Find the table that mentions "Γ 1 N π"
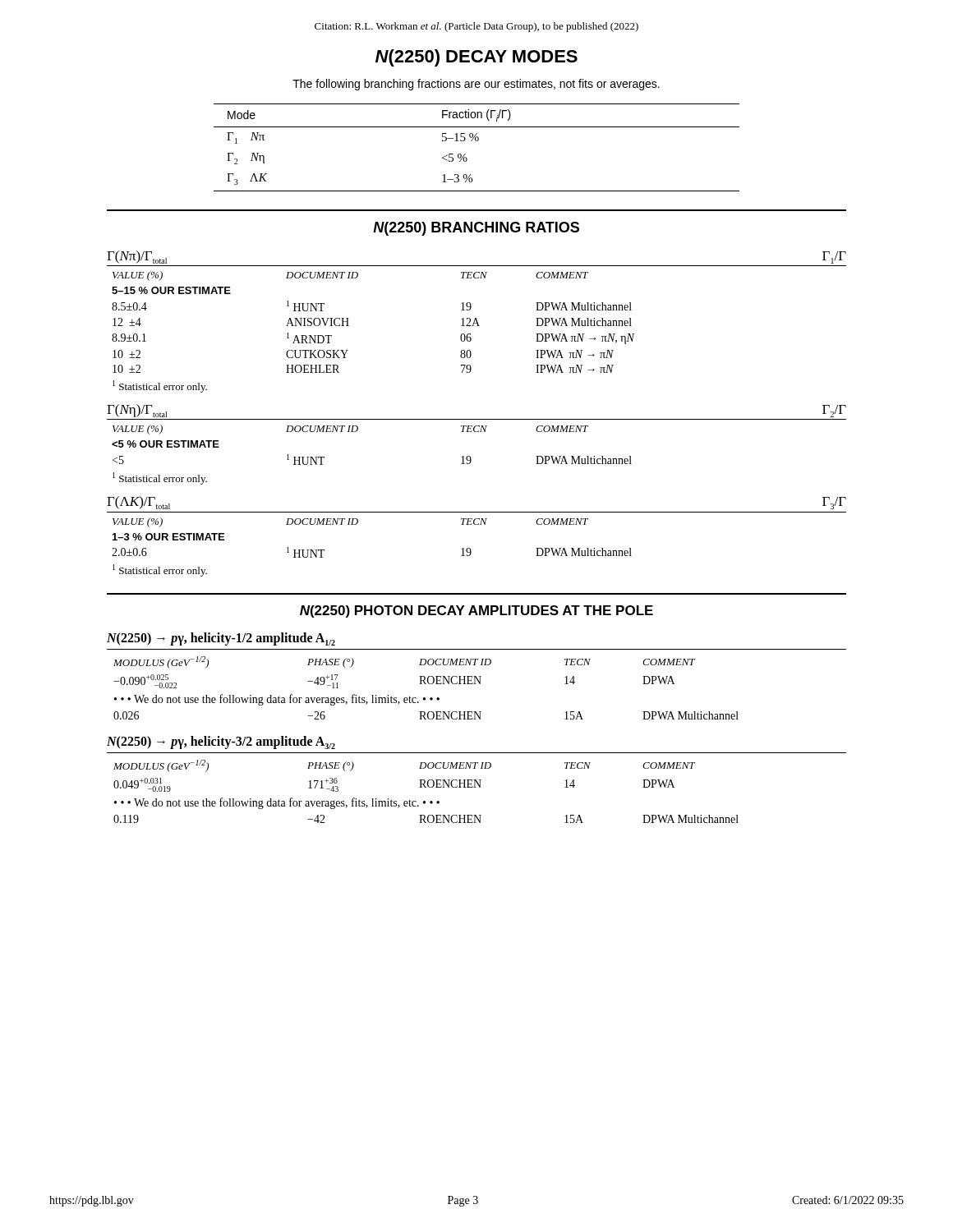Screen dimensions: 1232x953 point(476,147)
